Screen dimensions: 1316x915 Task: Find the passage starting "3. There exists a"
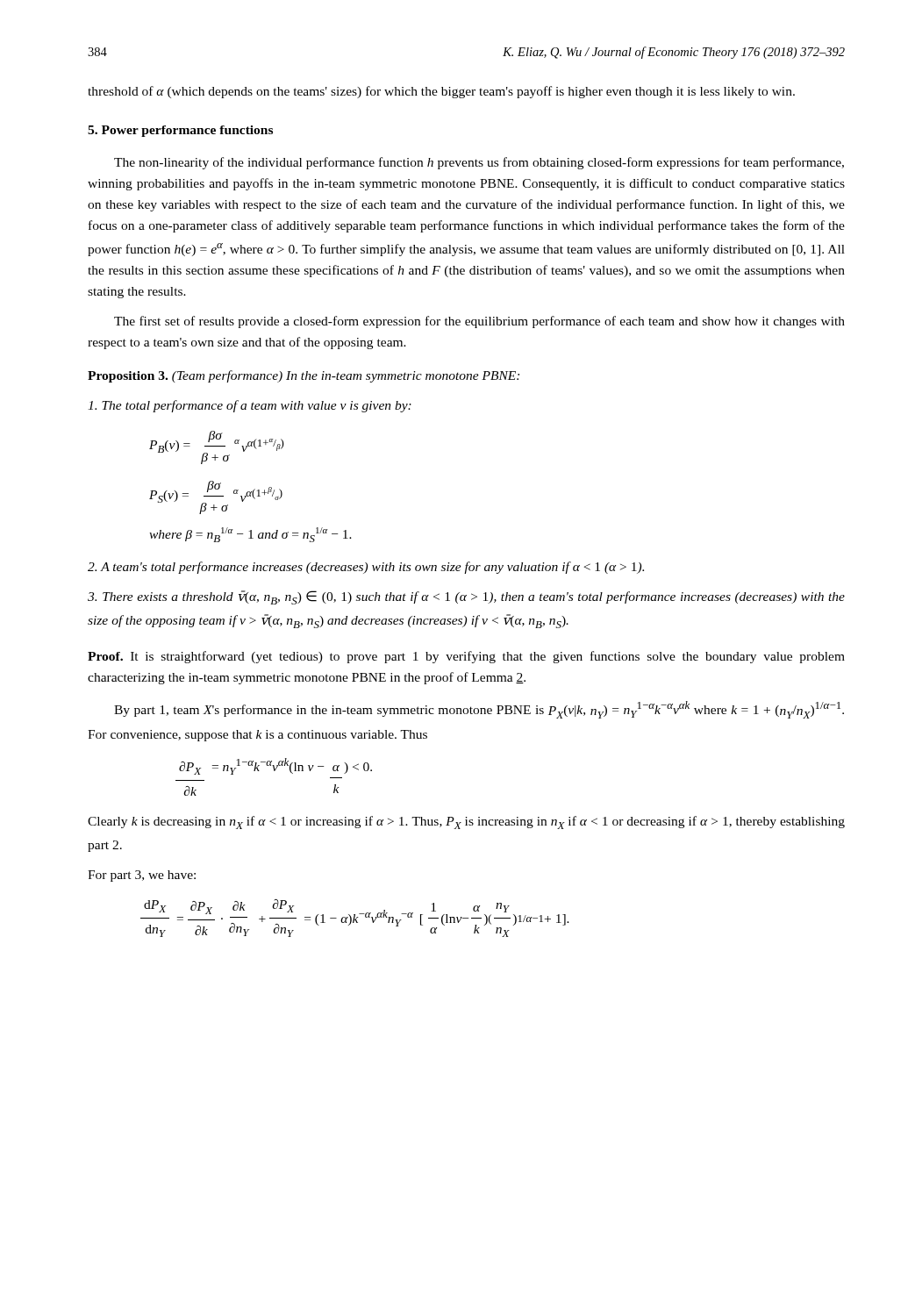coord(466,610)
